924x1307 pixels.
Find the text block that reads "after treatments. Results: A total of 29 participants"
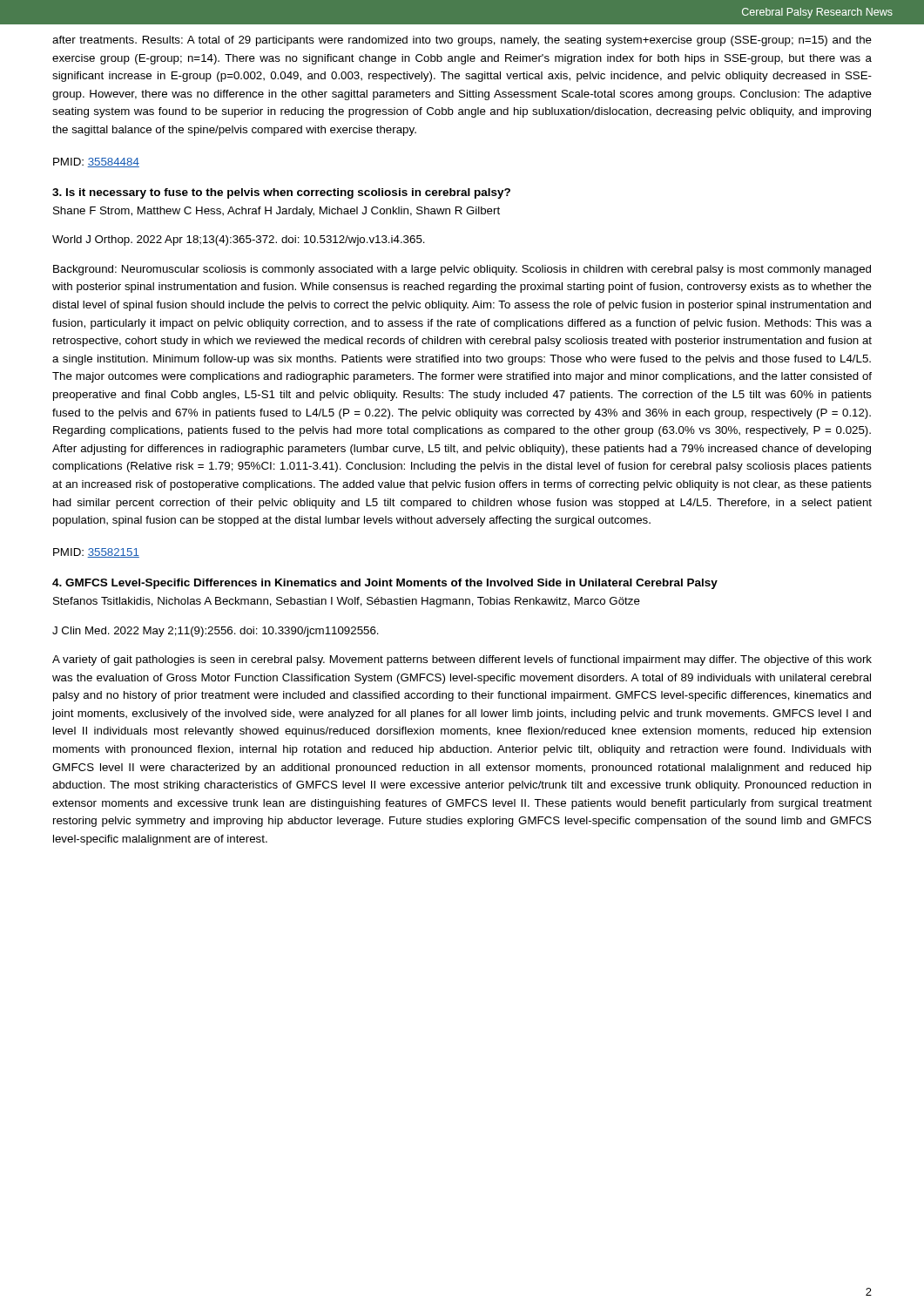click(x=462, y=84)
